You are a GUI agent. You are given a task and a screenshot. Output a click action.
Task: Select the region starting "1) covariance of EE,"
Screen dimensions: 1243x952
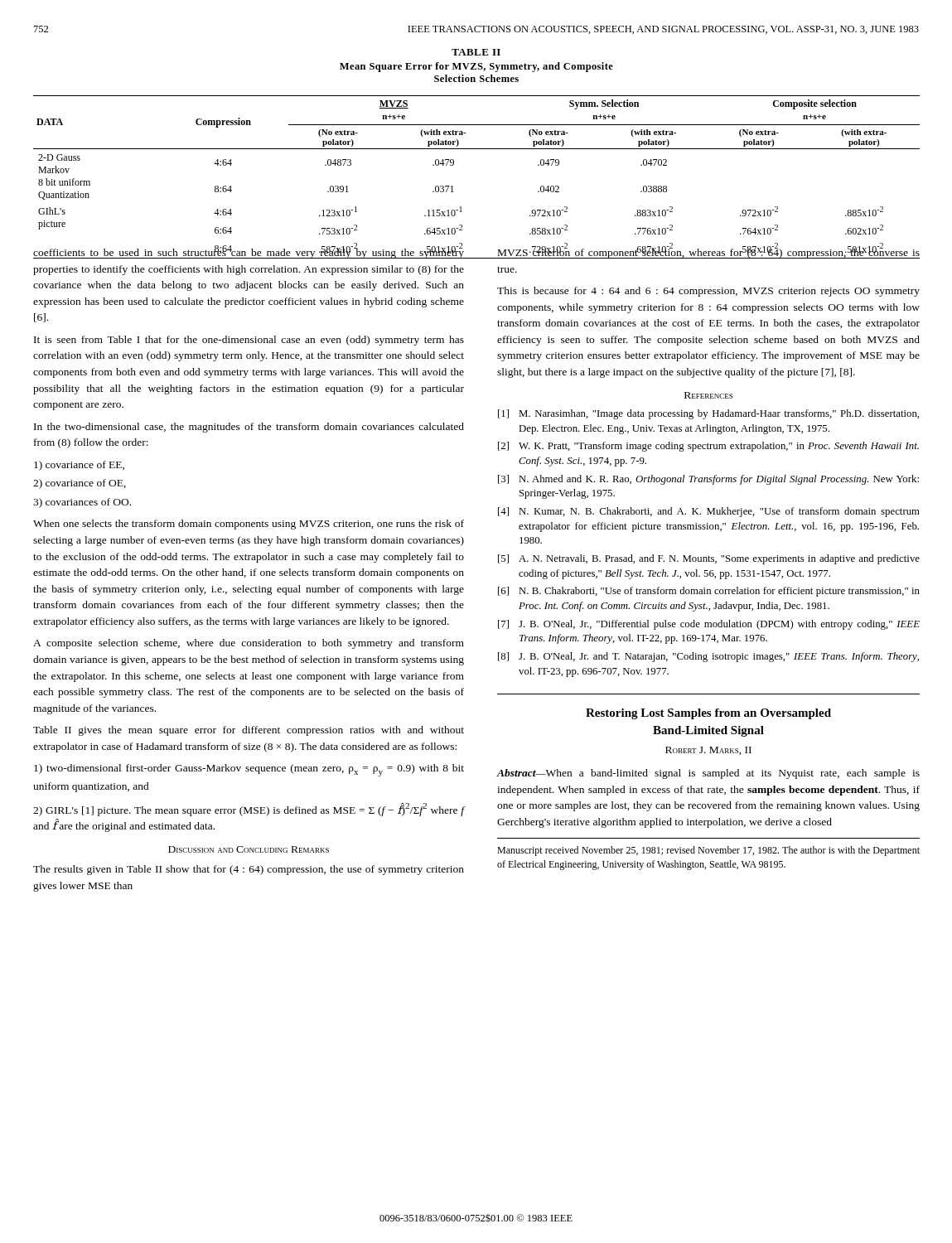(79, 465)
